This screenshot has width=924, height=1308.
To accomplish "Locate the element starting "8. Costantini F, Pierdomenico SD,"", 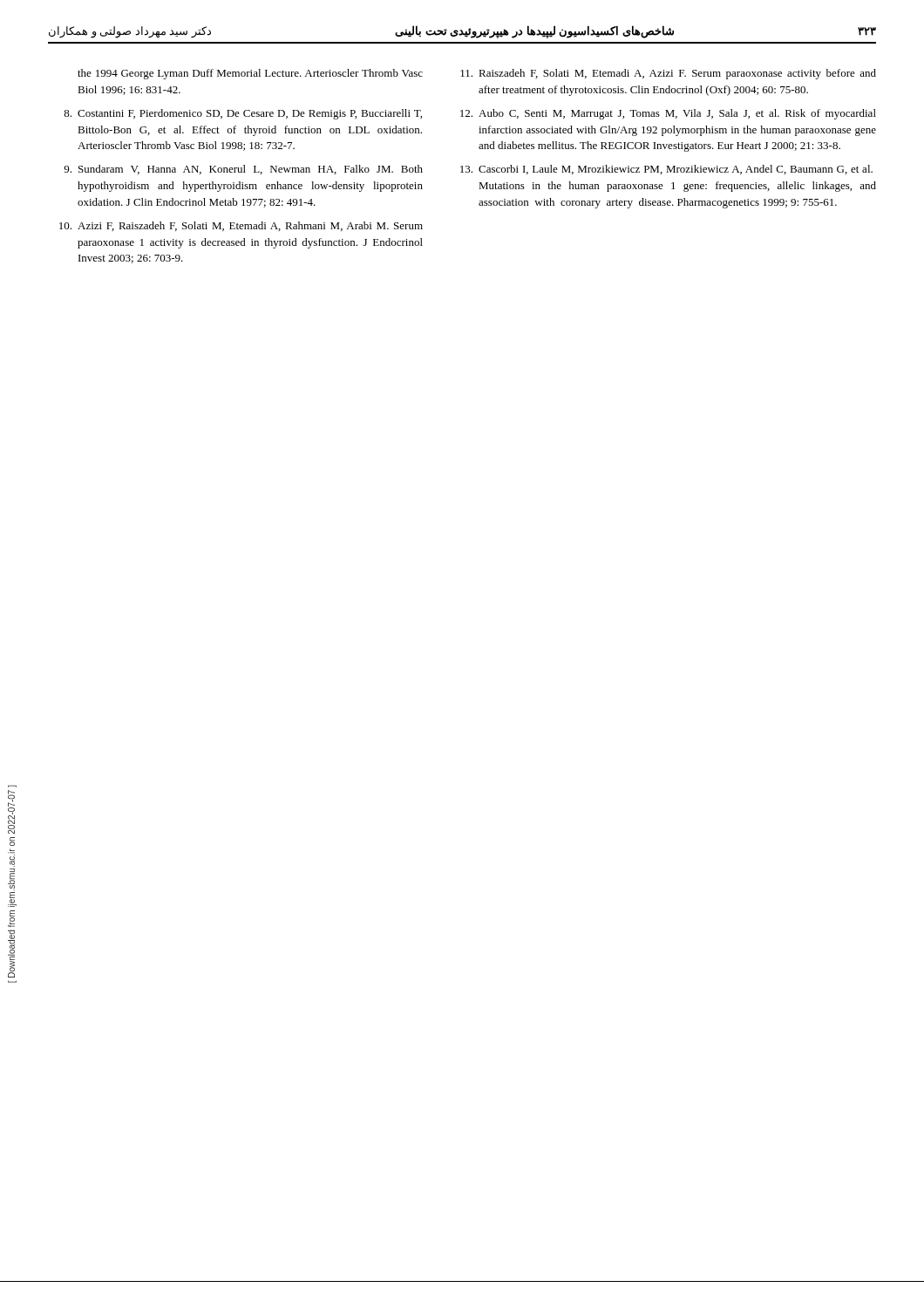I will (235, 130).
